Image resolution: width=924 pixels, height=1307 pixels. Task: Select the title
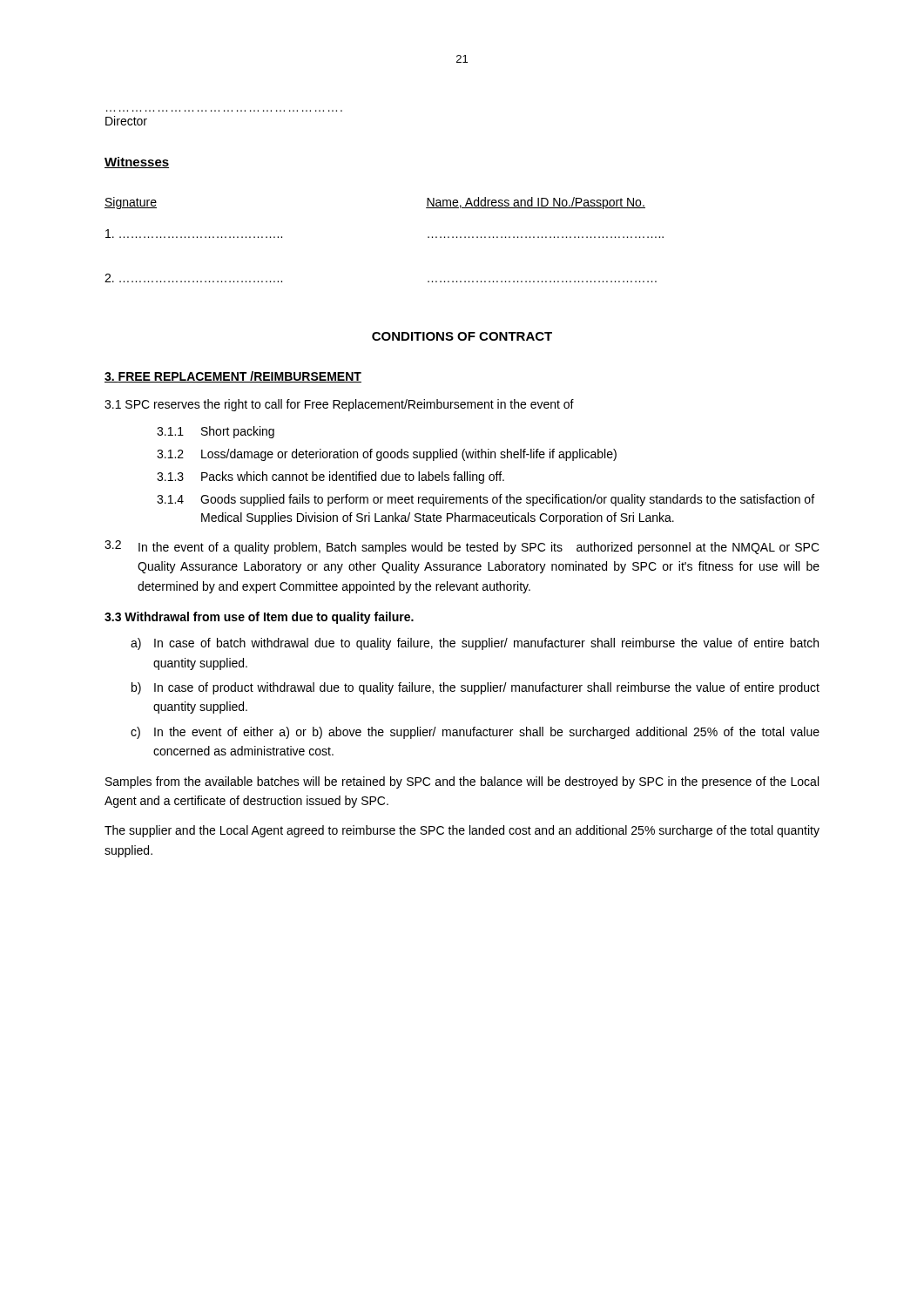click(462, 336)
